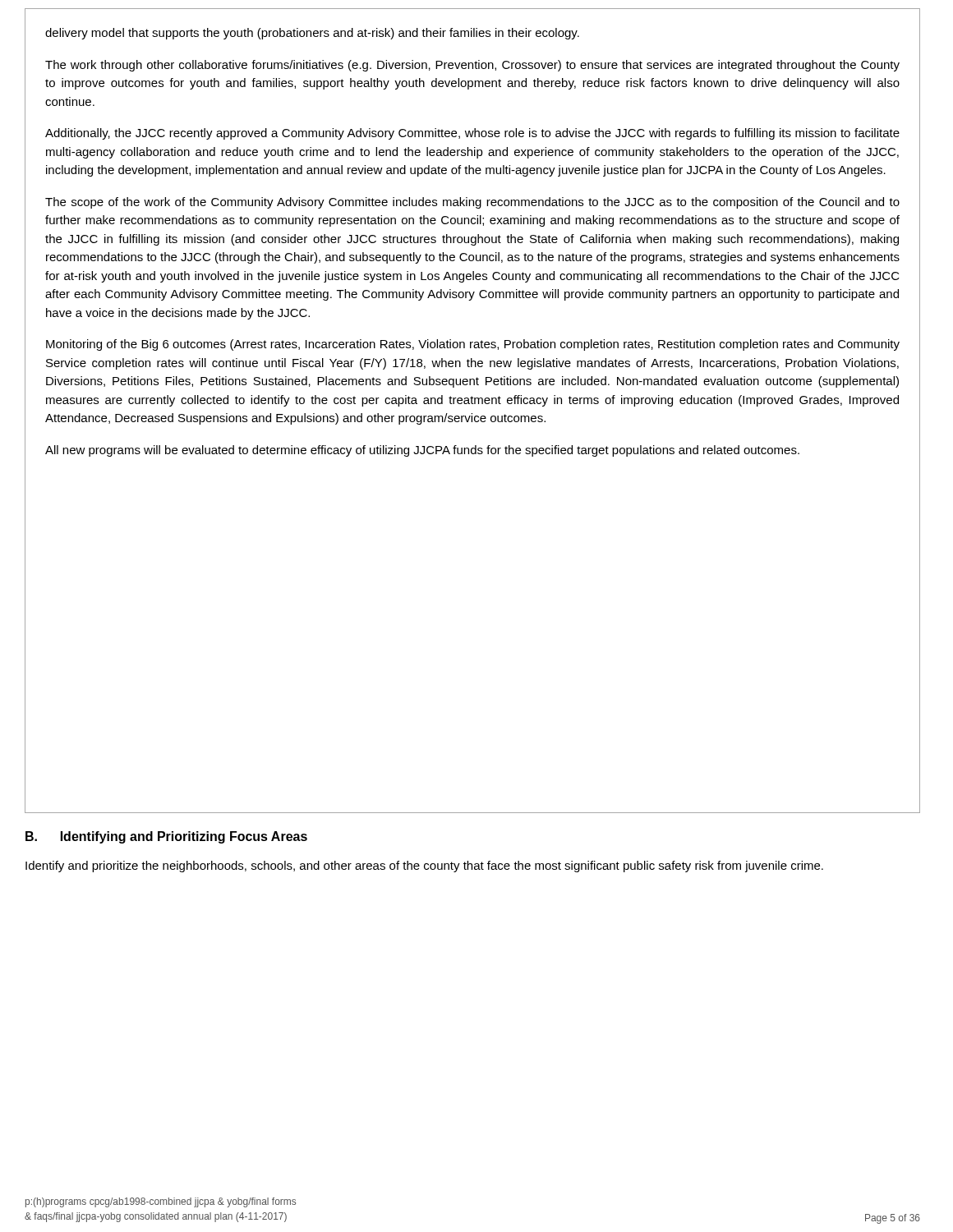The width and height of the screenshot is (953, 1232).
Task: Find the text block containing "The scope of the work of the"
Action: 472,257
